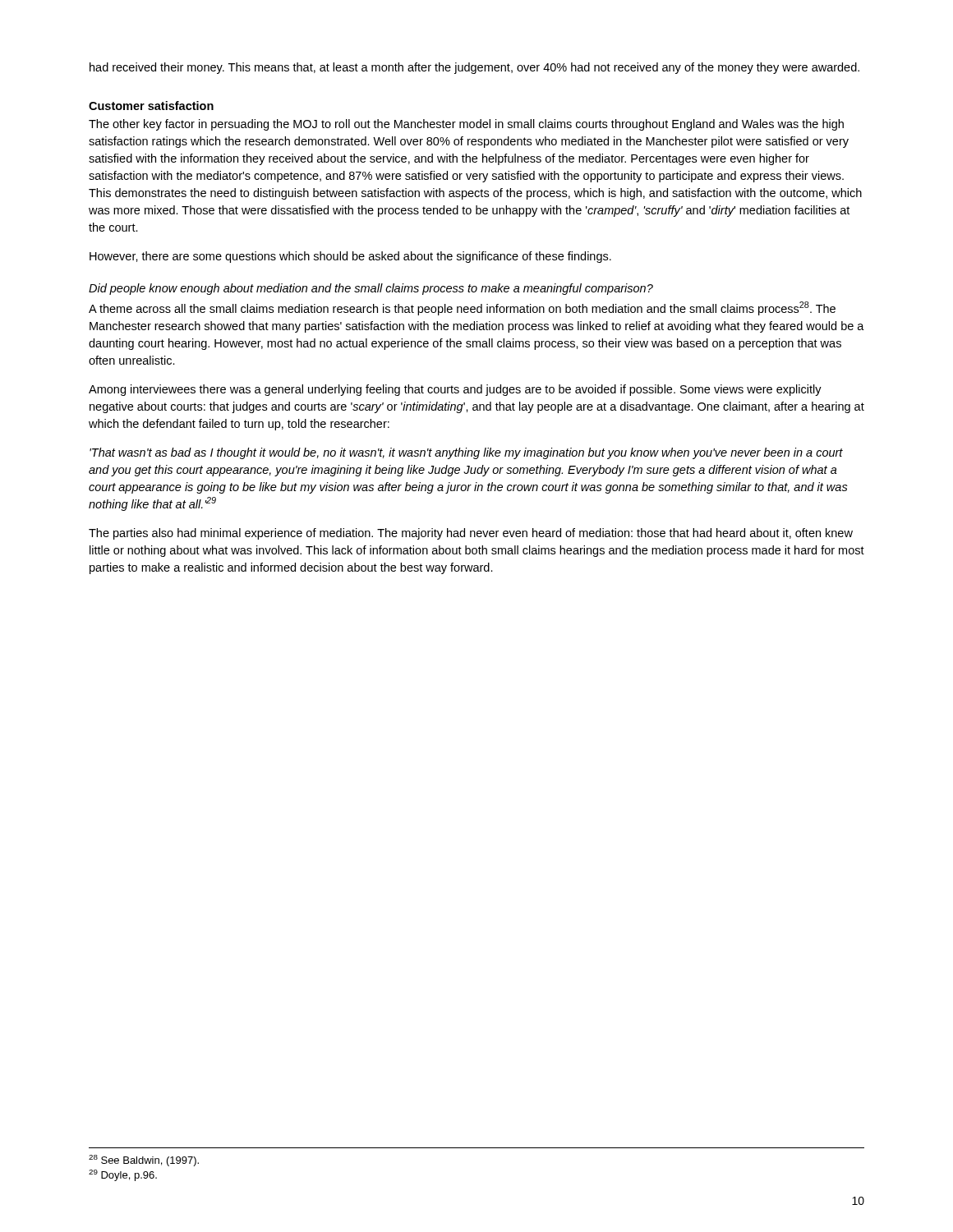Find the text block that reads "The parties also had minimal experience of"
The width and height of the screenshot is (953, 1232).
pos(476,551)
